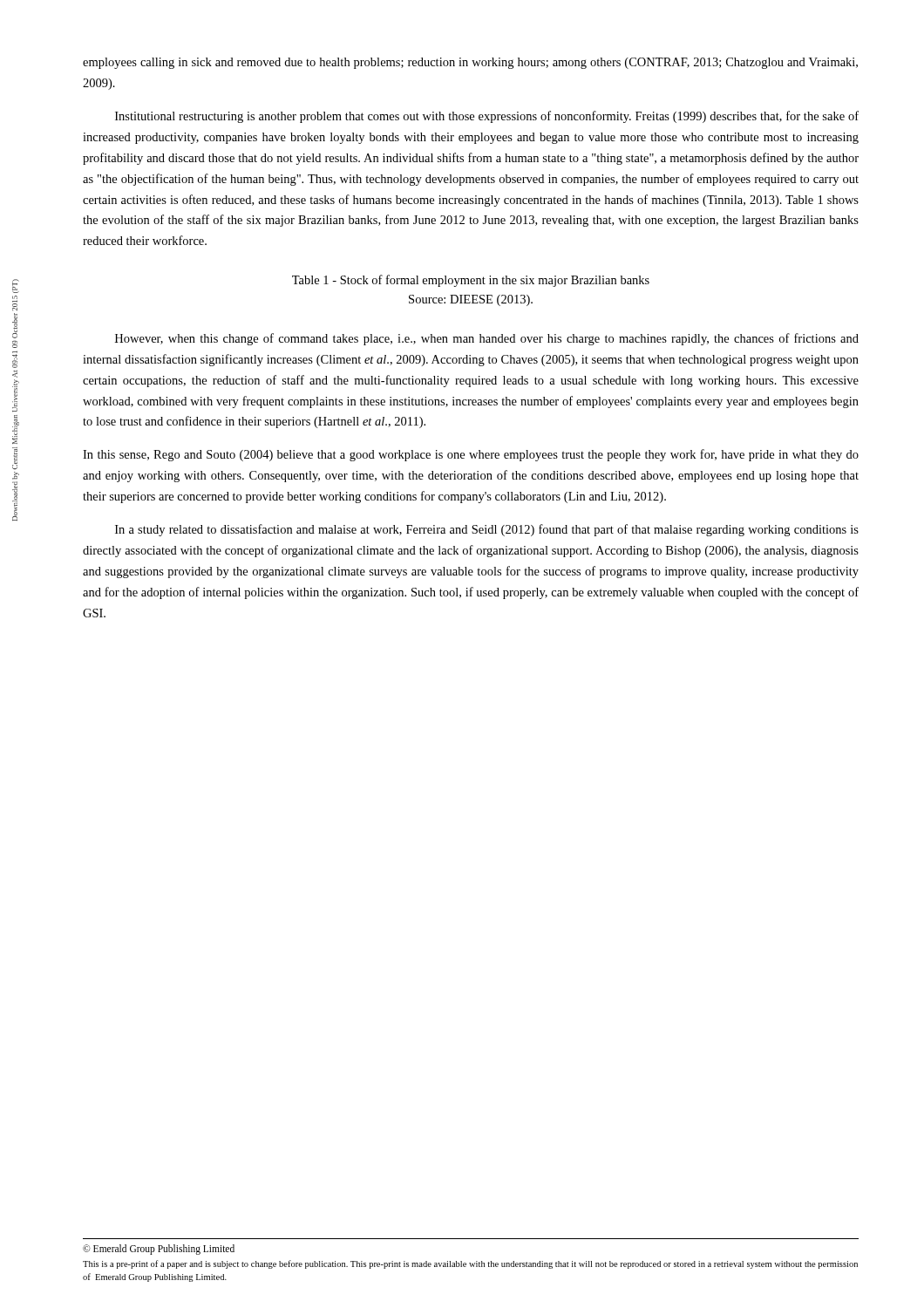Click on the block starting "employees calling in sick"
The height and width of the screenshot is (1308, 924).
pos(471,72)
